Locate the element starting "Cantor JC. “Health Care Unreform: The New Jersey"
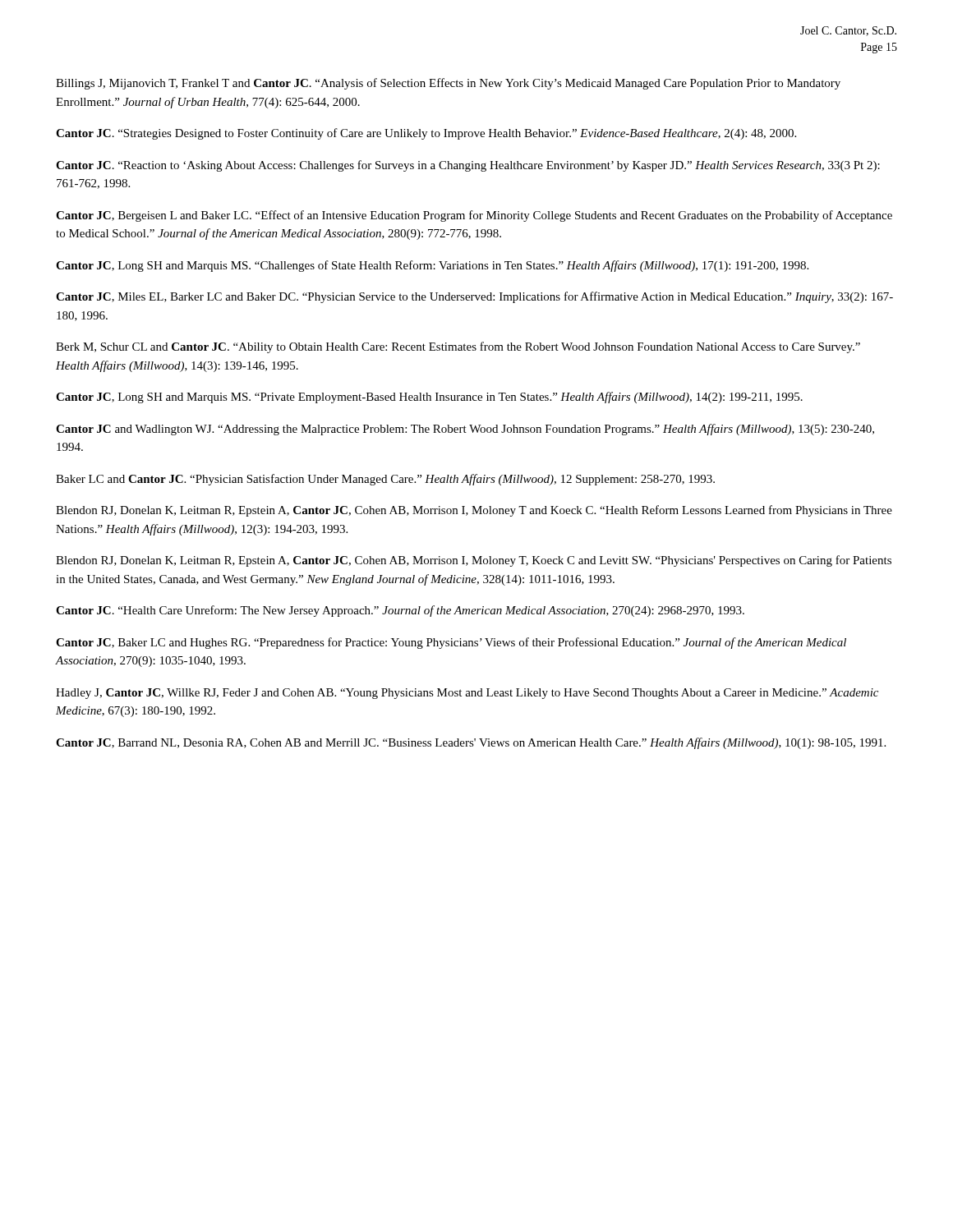This screenshot has width=953, height=1232. point(400,610)
